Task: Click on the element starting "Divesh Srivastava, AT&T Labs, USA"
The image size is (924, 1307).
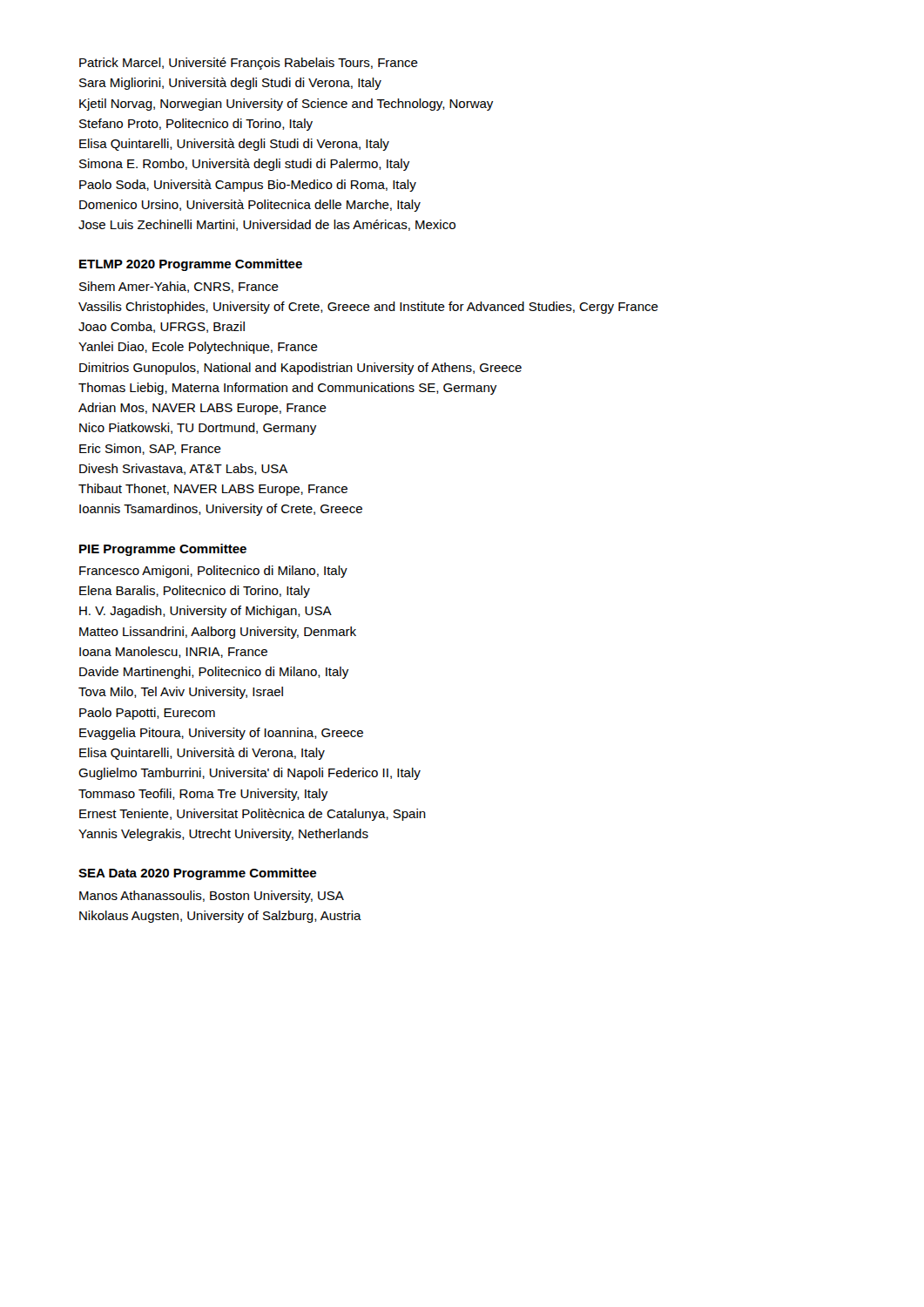Action: pos(183,468)
